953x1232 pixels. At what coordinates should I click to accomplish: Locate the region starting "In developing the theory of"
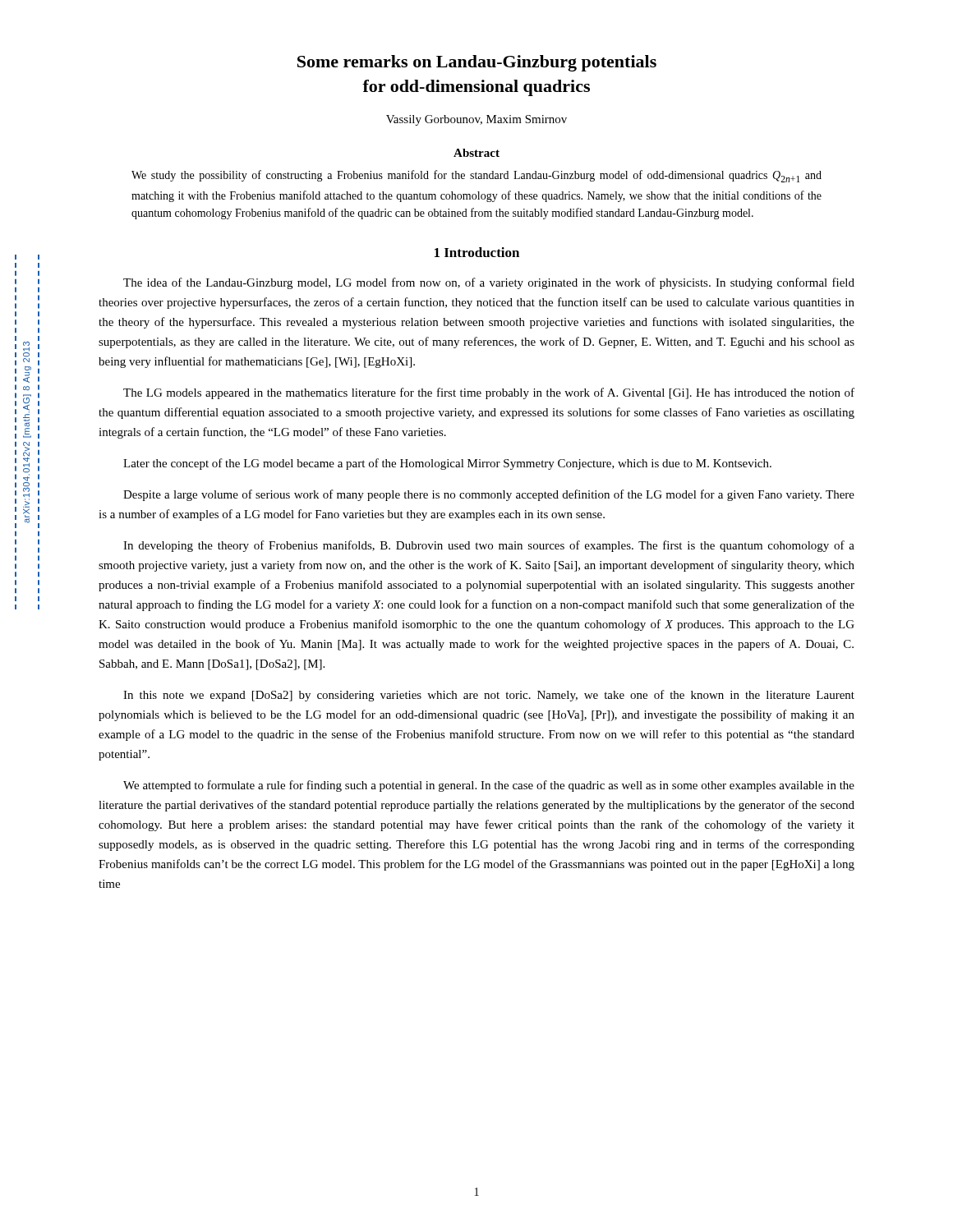[x=476, y=604]
